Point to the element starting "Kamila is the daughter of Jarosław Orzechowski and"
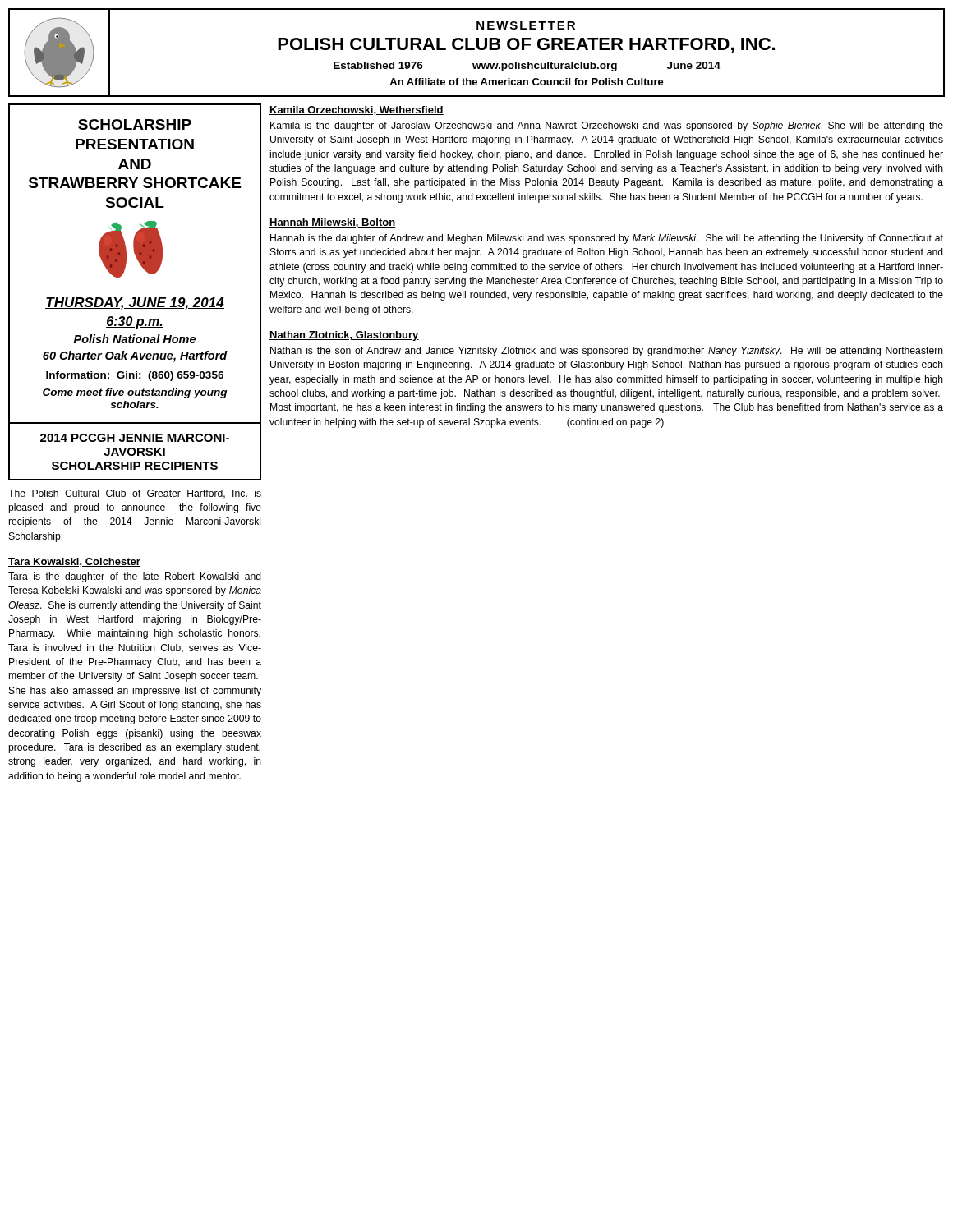The width and height of the screenshot is (953, 1232). 606,161
